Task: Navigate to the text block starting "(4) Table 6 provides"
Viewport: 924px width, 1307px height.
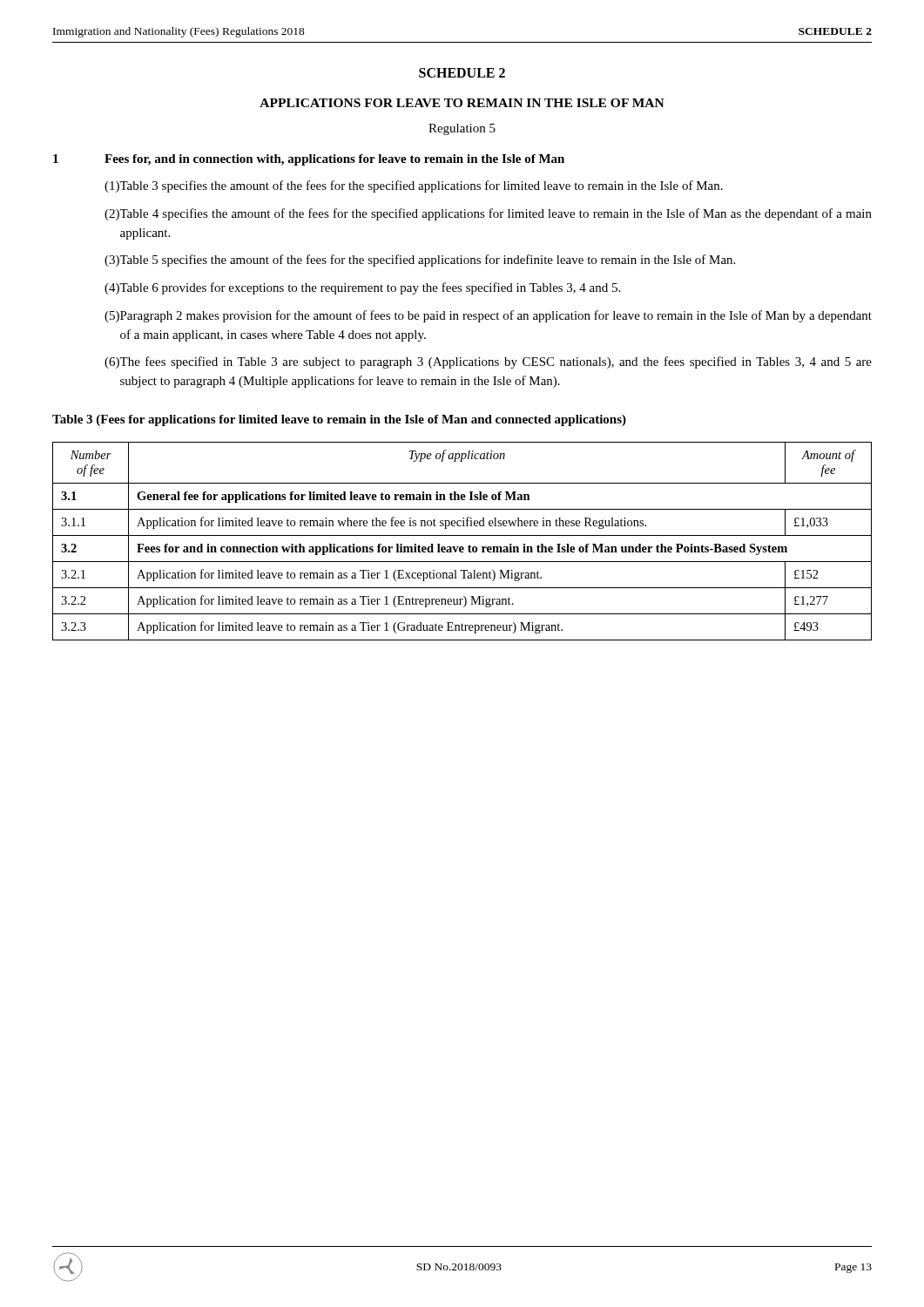Action: [x=462, y=288]
